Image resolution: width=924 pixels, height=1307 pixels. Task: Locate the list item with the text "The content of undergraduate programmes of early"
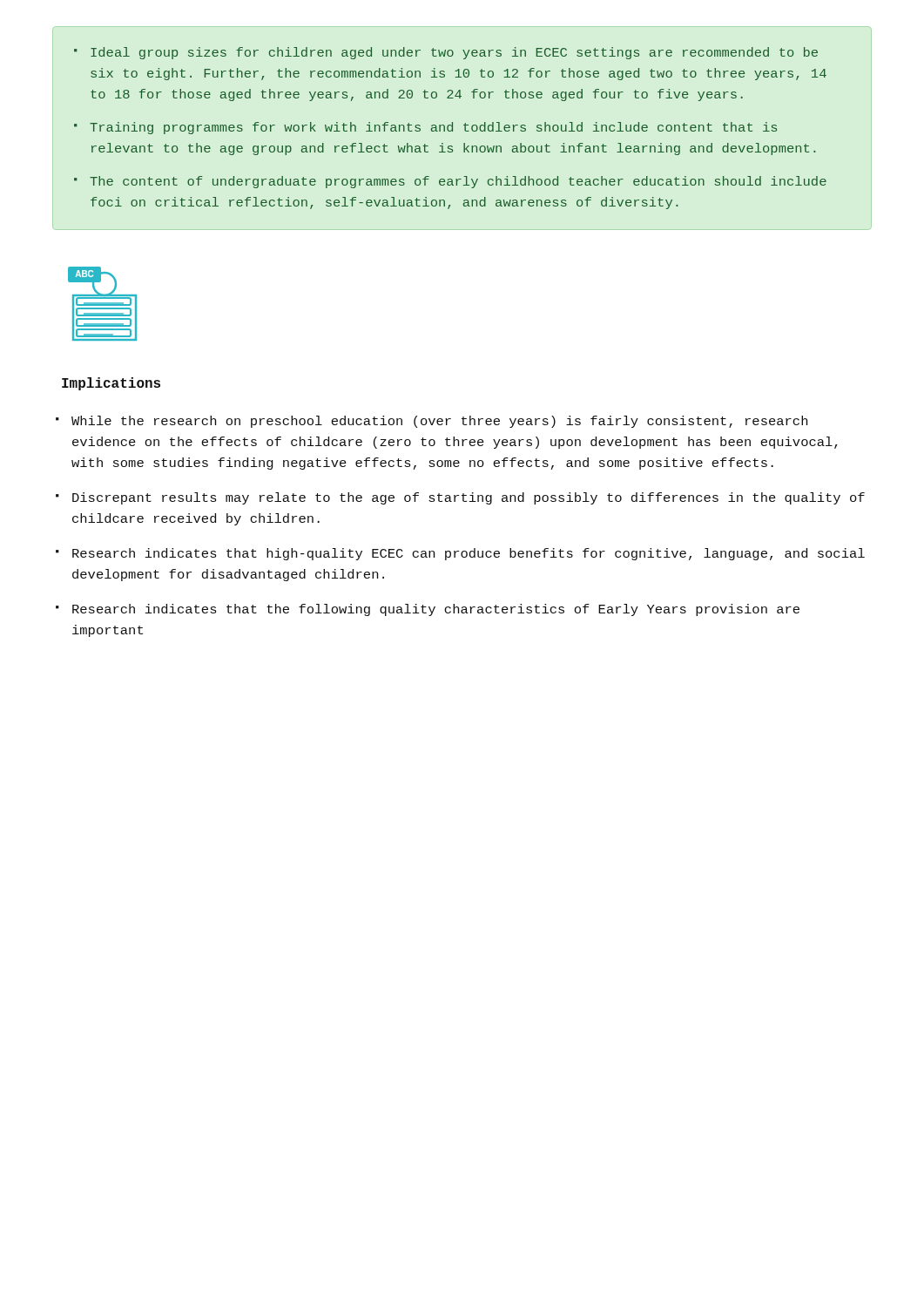click(458, 193)
